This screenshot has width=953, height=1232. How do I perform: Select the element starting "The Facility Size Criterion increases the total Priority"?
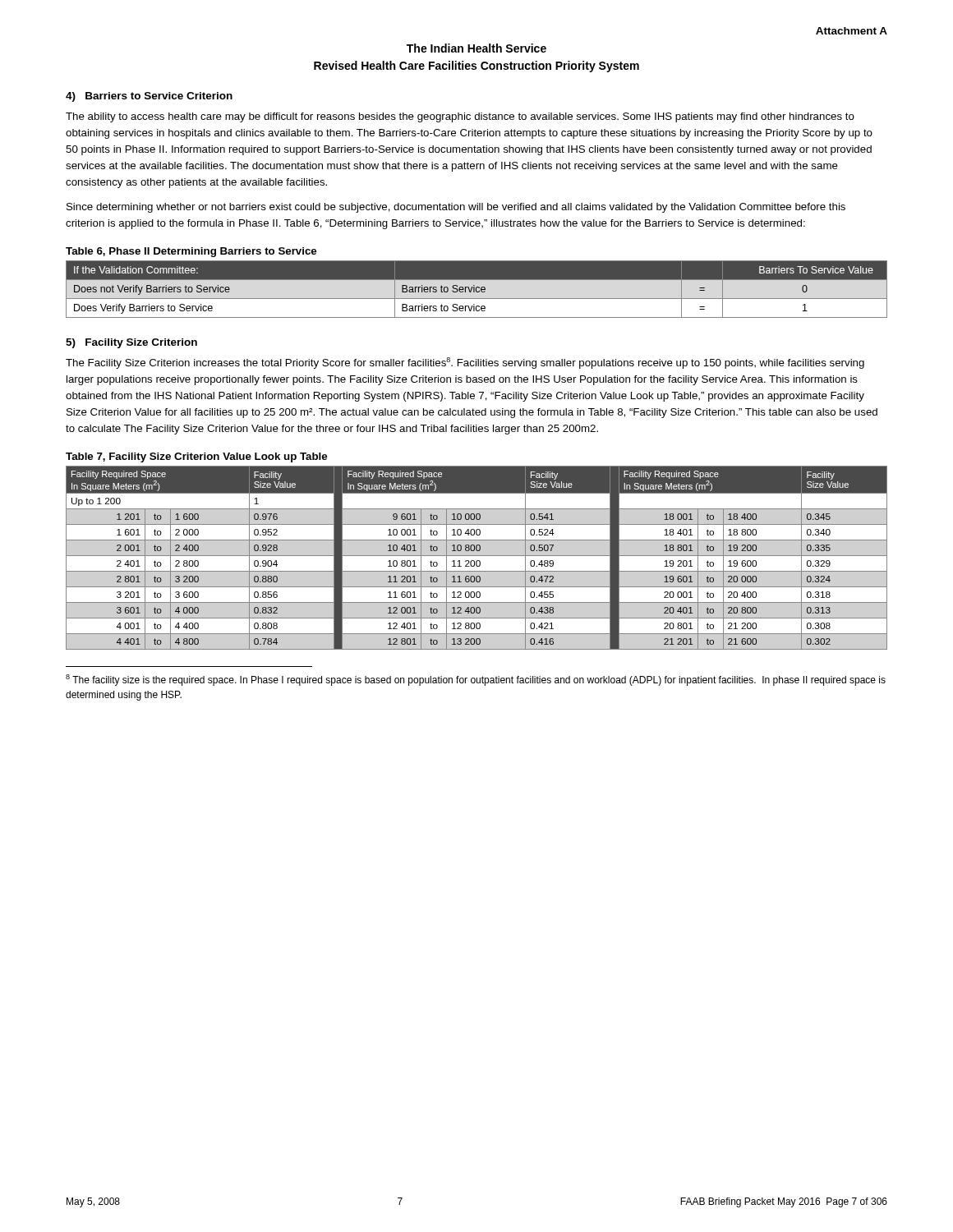tap(472, 395)
